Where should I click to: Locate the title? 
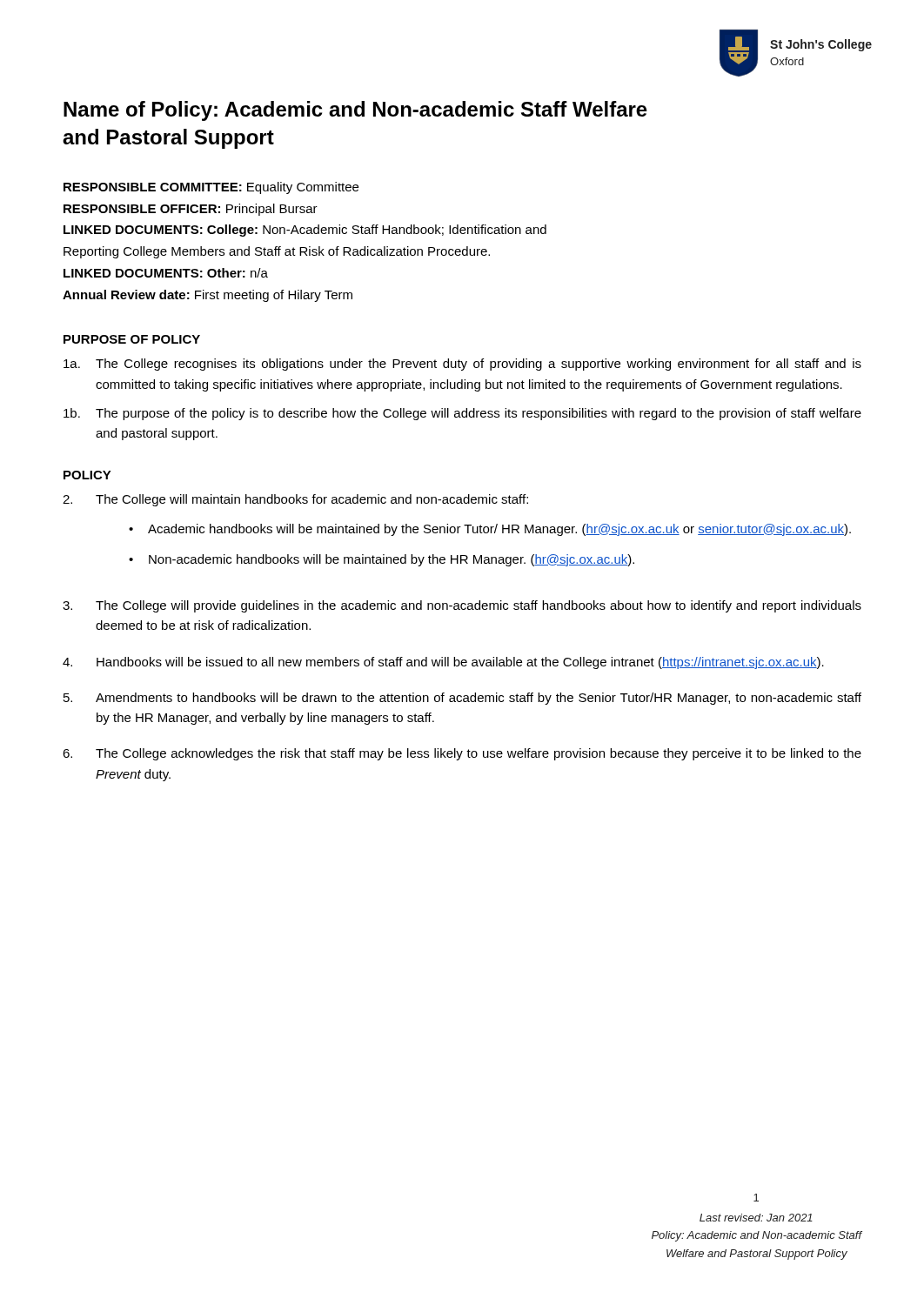click(462, 124)
